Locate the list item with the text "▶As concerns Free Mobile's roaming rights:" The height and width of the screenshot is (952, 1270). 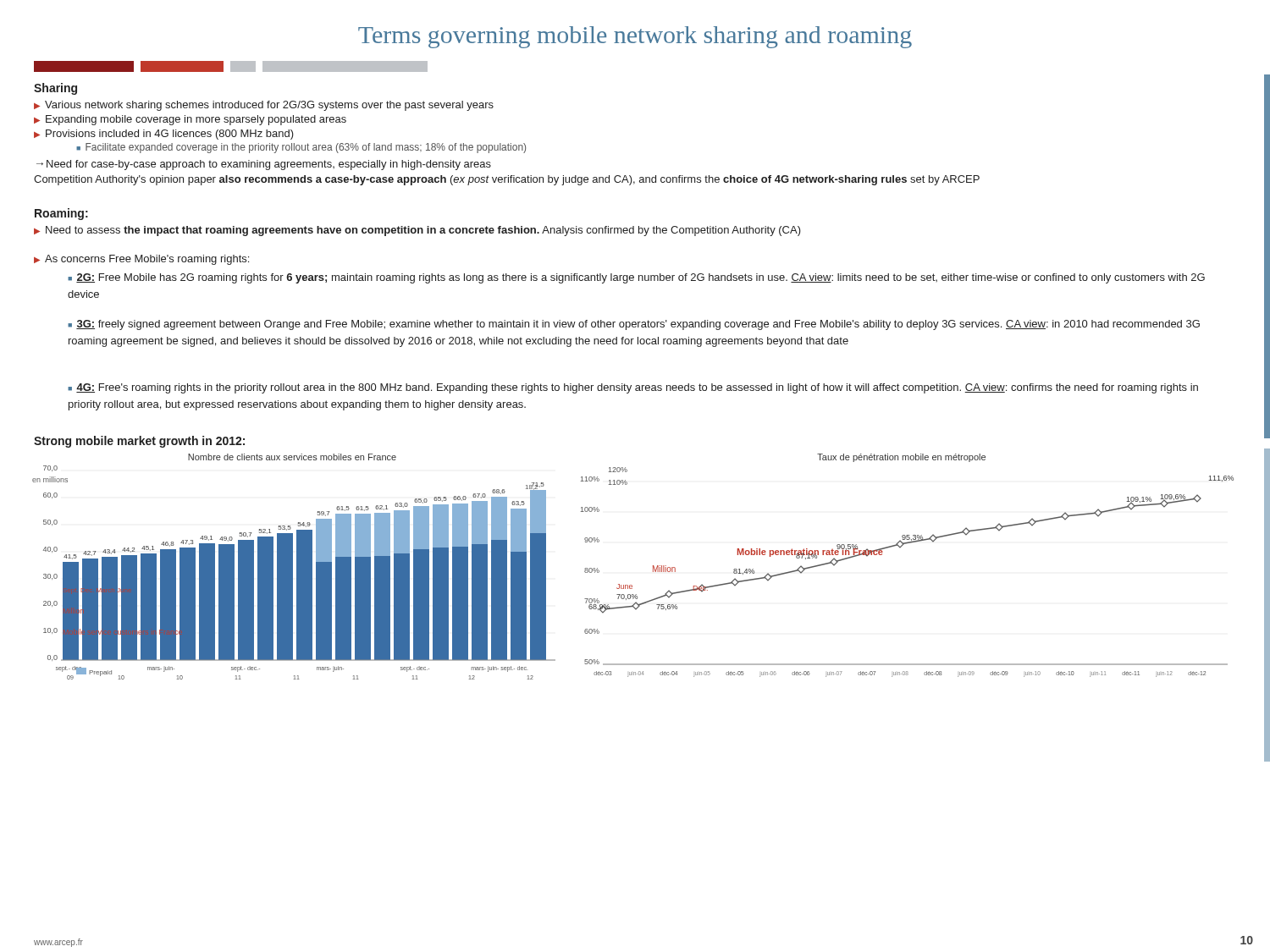coord(142,259)
